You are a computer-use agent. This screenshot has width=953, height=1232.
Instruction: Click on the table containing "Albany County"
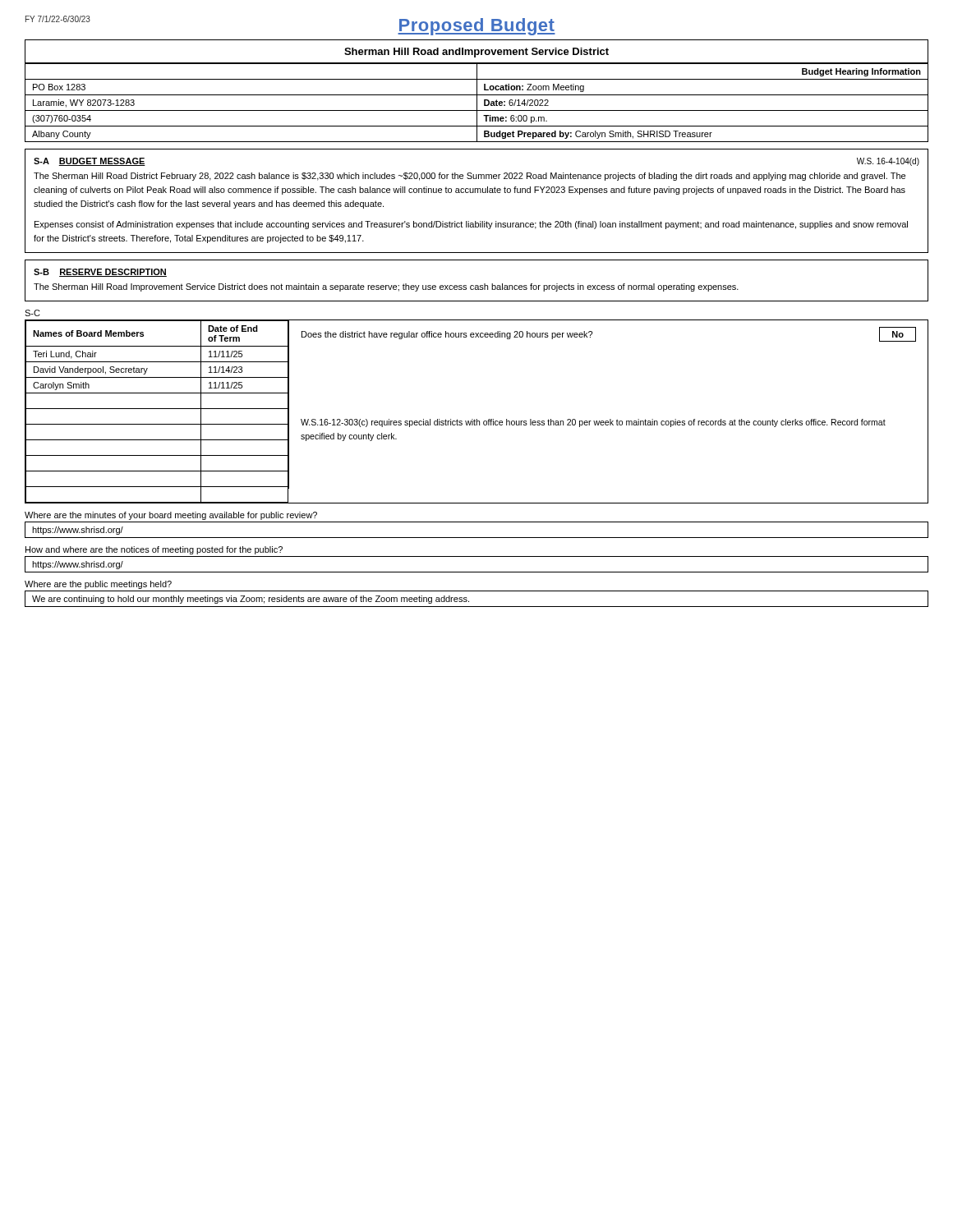[476, 103]
